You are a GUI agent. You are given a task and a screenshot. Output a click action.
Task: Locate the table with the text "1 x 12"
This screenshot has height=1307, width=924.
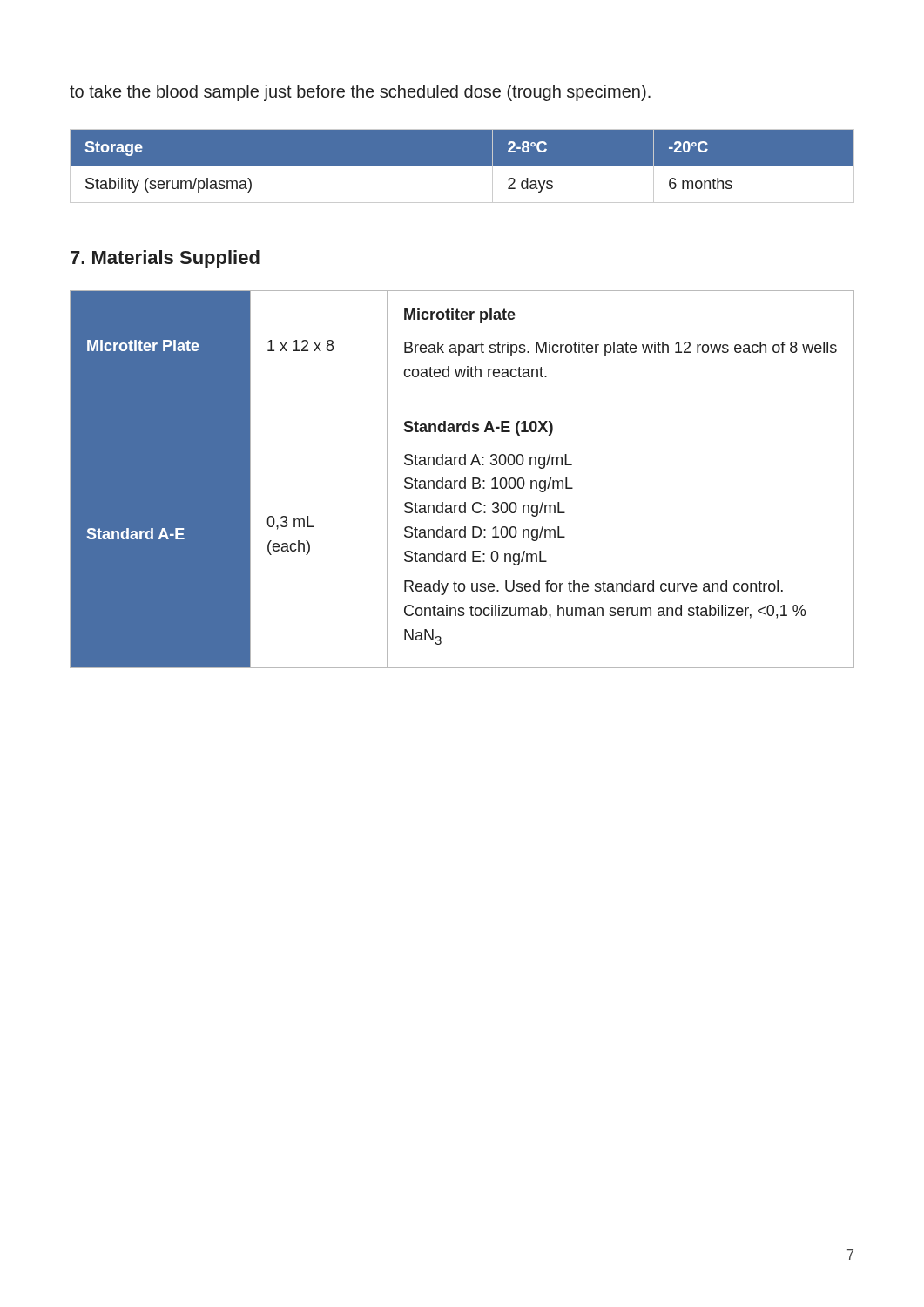(462, 479)
